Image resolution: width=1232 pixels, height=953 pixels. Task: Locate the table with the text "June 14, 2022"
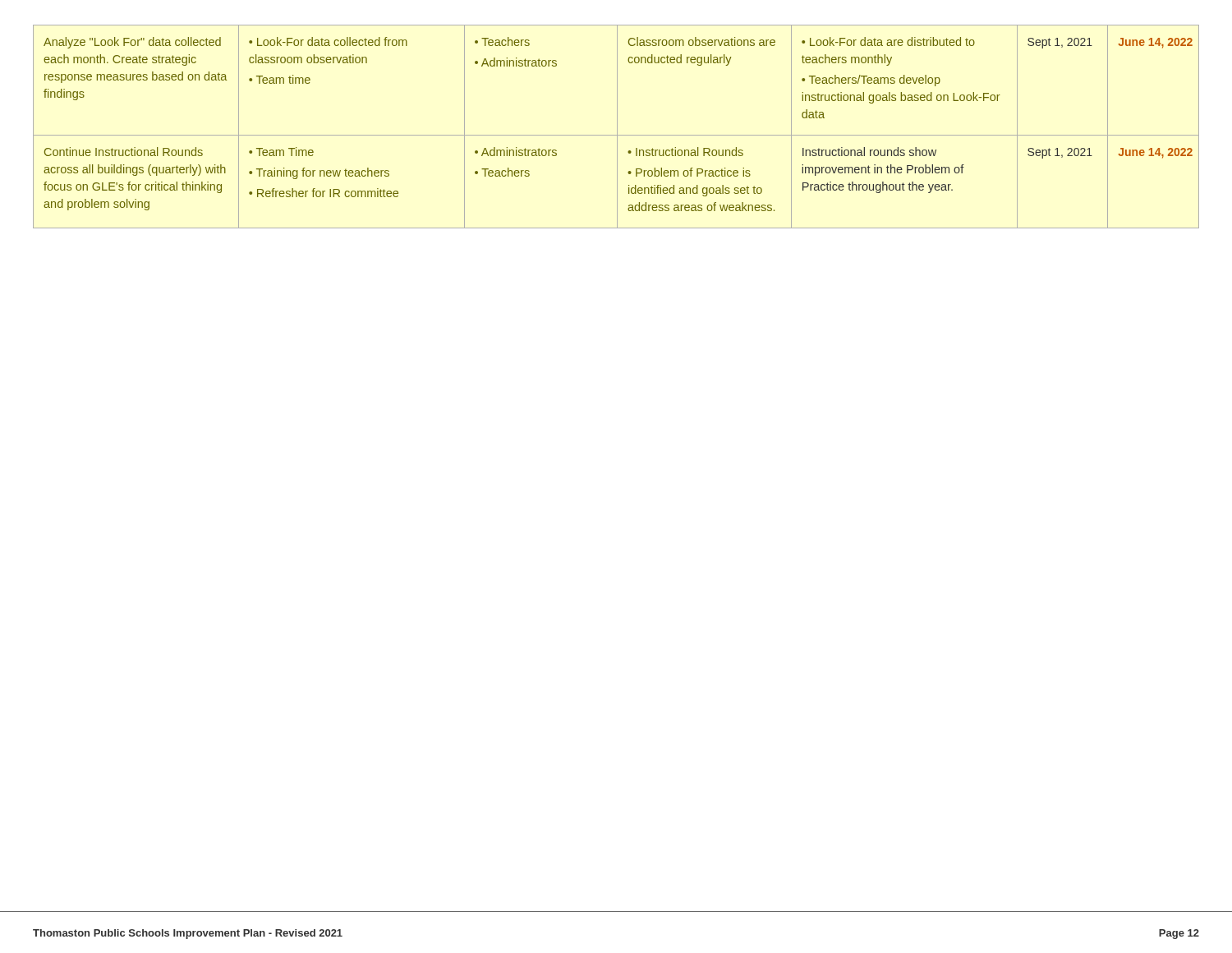tap(616, 127)
